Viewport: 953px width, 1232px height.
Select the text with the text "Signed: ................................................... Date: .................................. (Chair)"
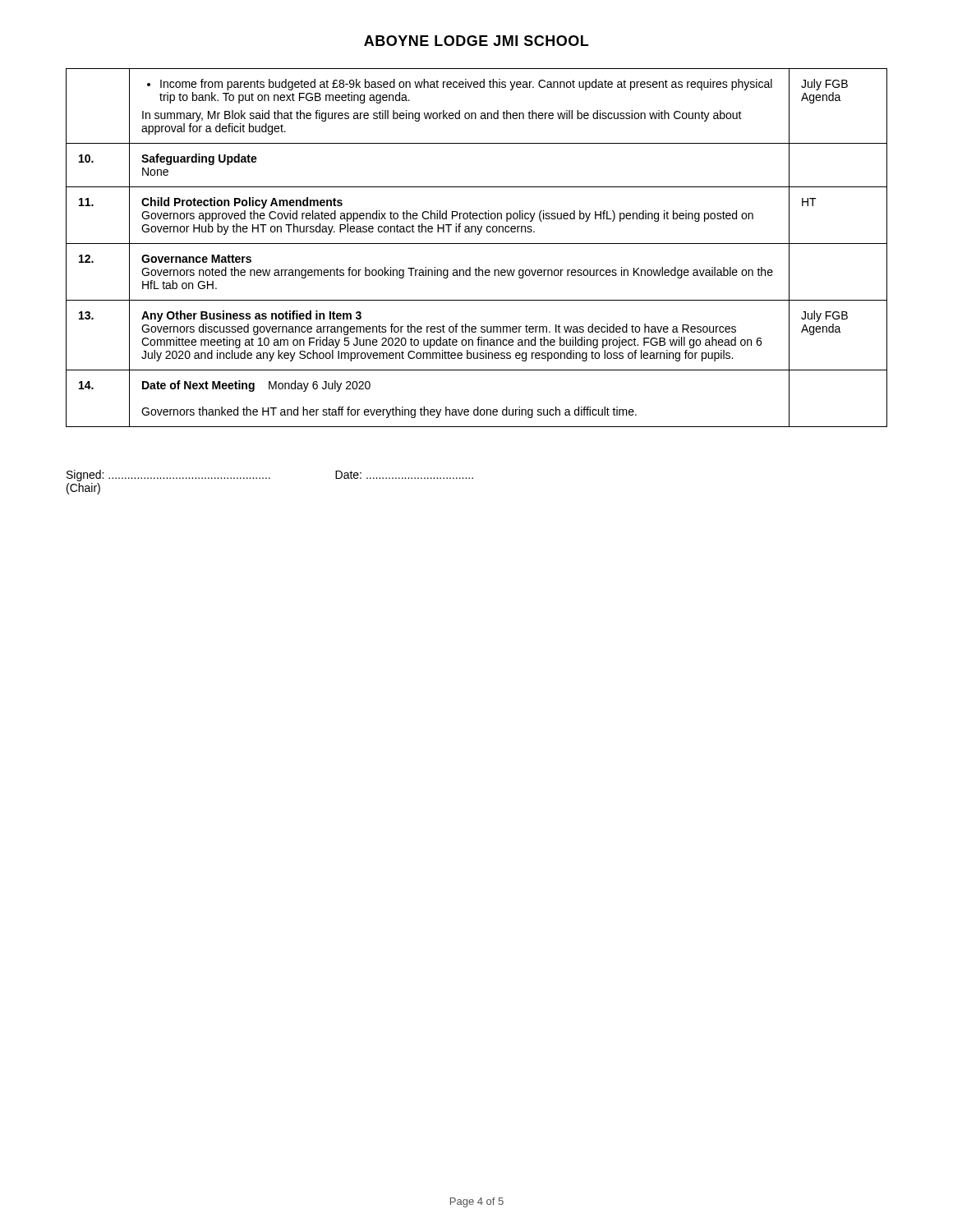[x=270, y=481]
